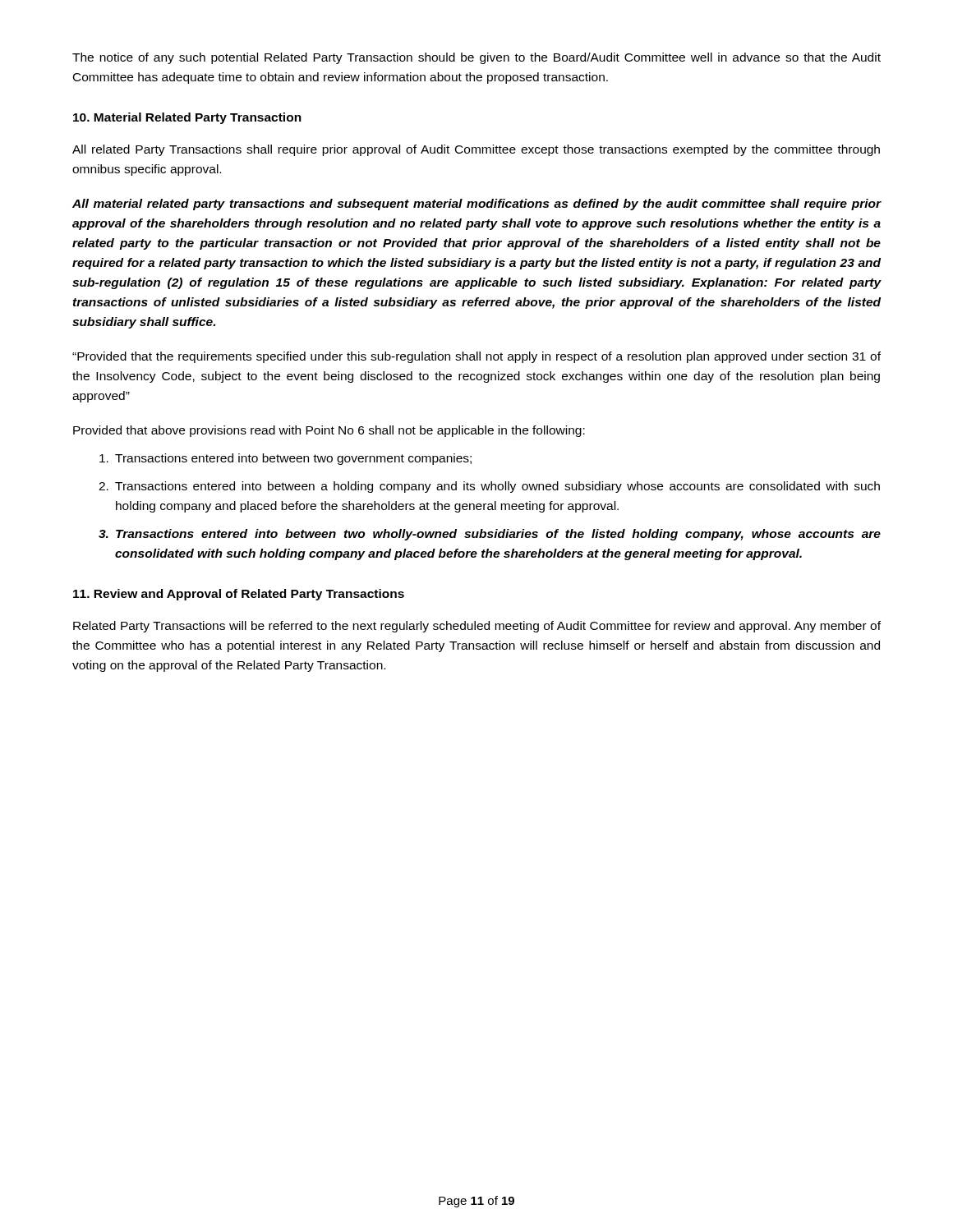Point to the passage starting "2. Transactions entered into between"
The height and width of the screenshot is (1232, 953).
pos(476,496)
